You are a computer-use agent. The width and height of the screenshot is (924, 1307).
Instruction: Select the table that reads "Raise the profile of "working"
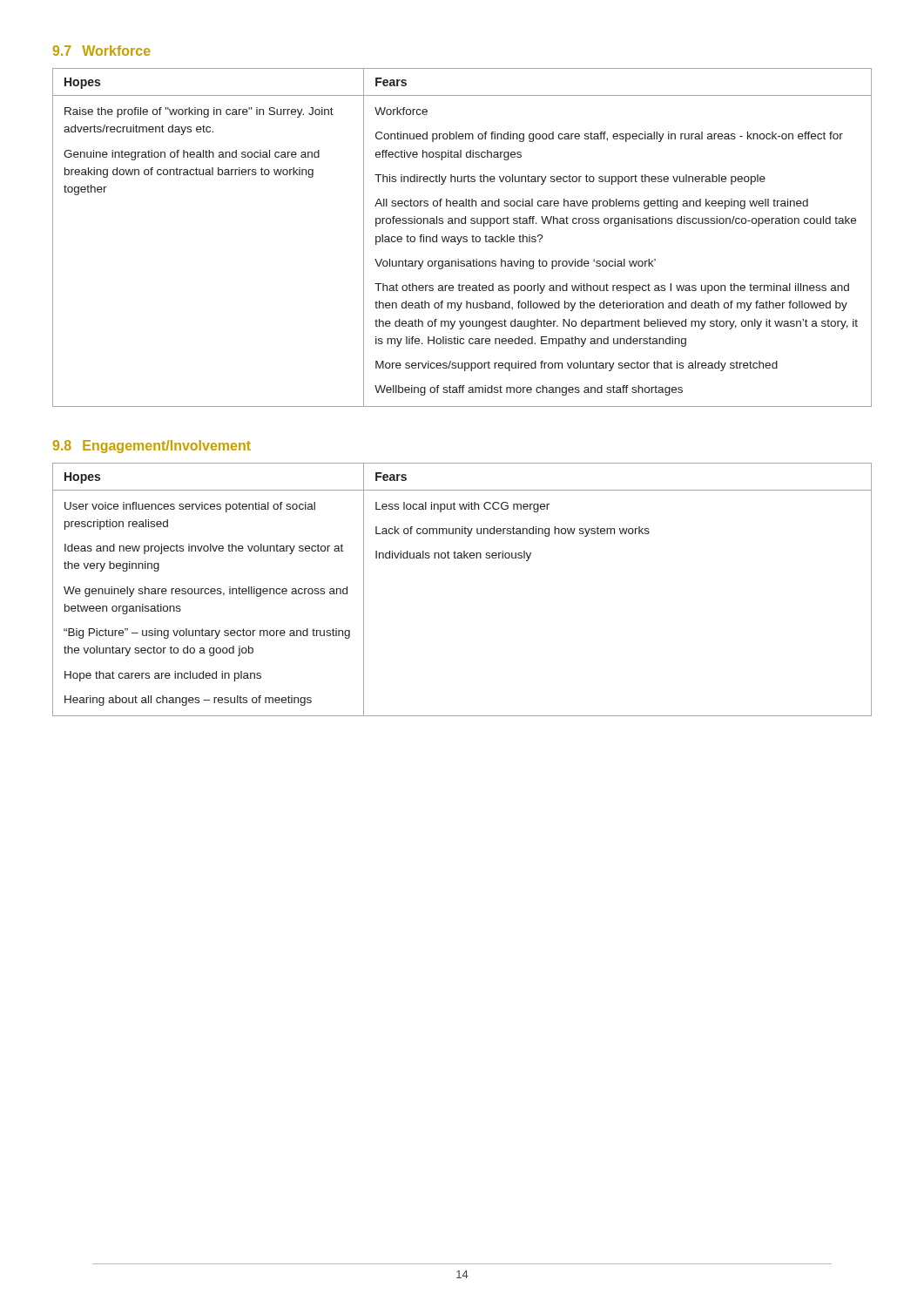[x=462, y=237]
